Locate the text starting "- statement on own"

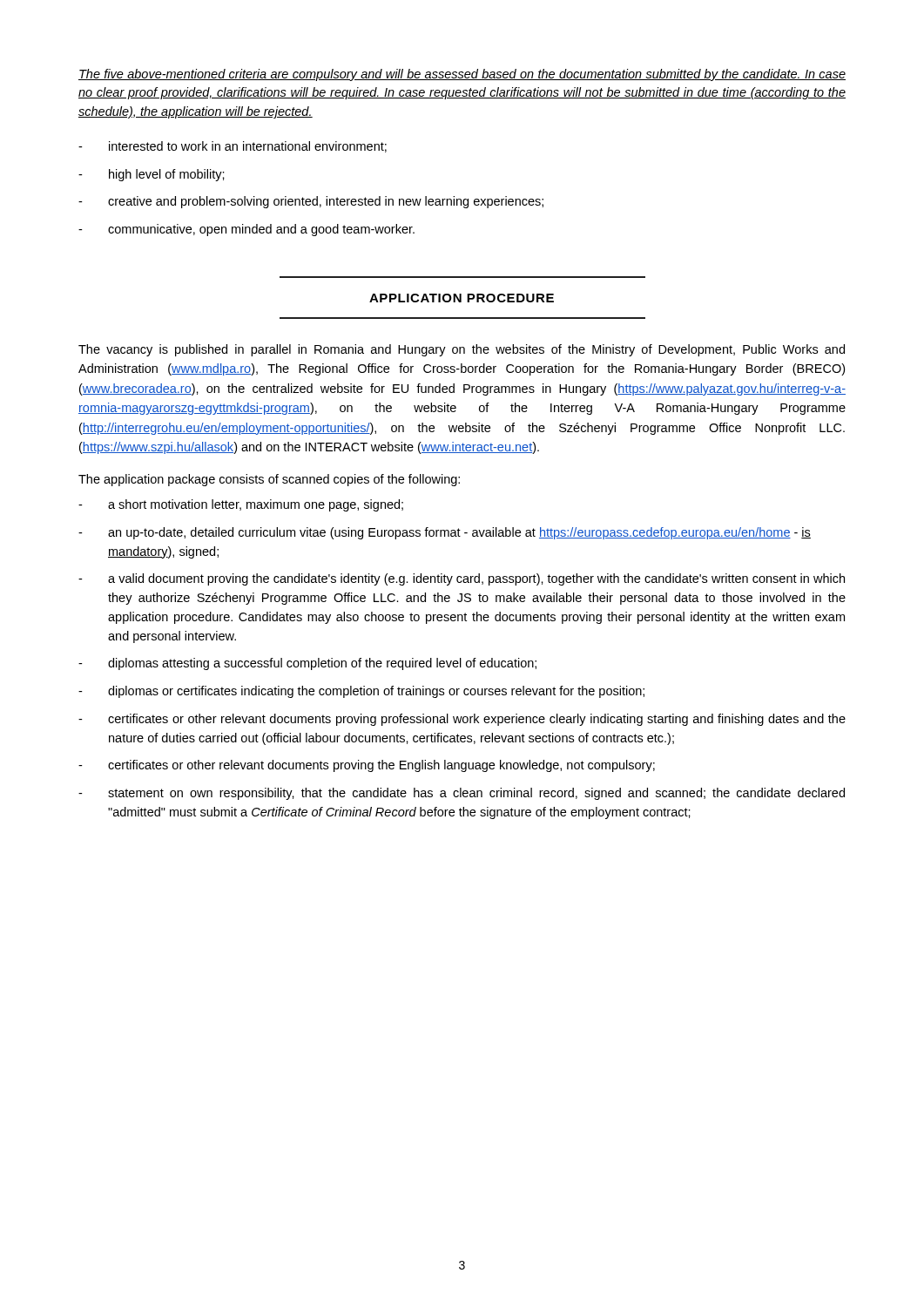(x=462, y=803)
